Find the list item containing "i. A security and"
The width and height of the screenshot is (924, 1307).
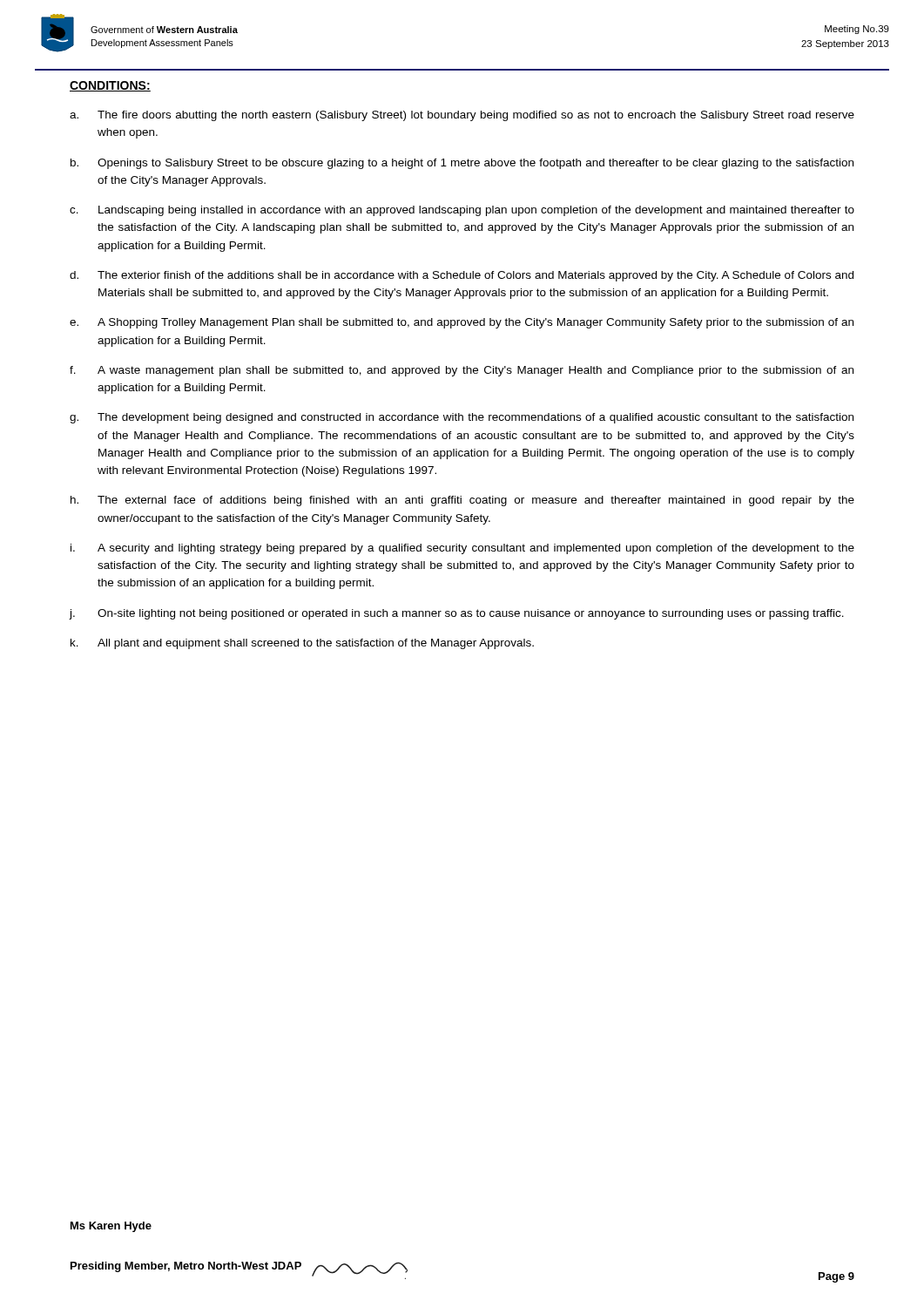point(462,566)
